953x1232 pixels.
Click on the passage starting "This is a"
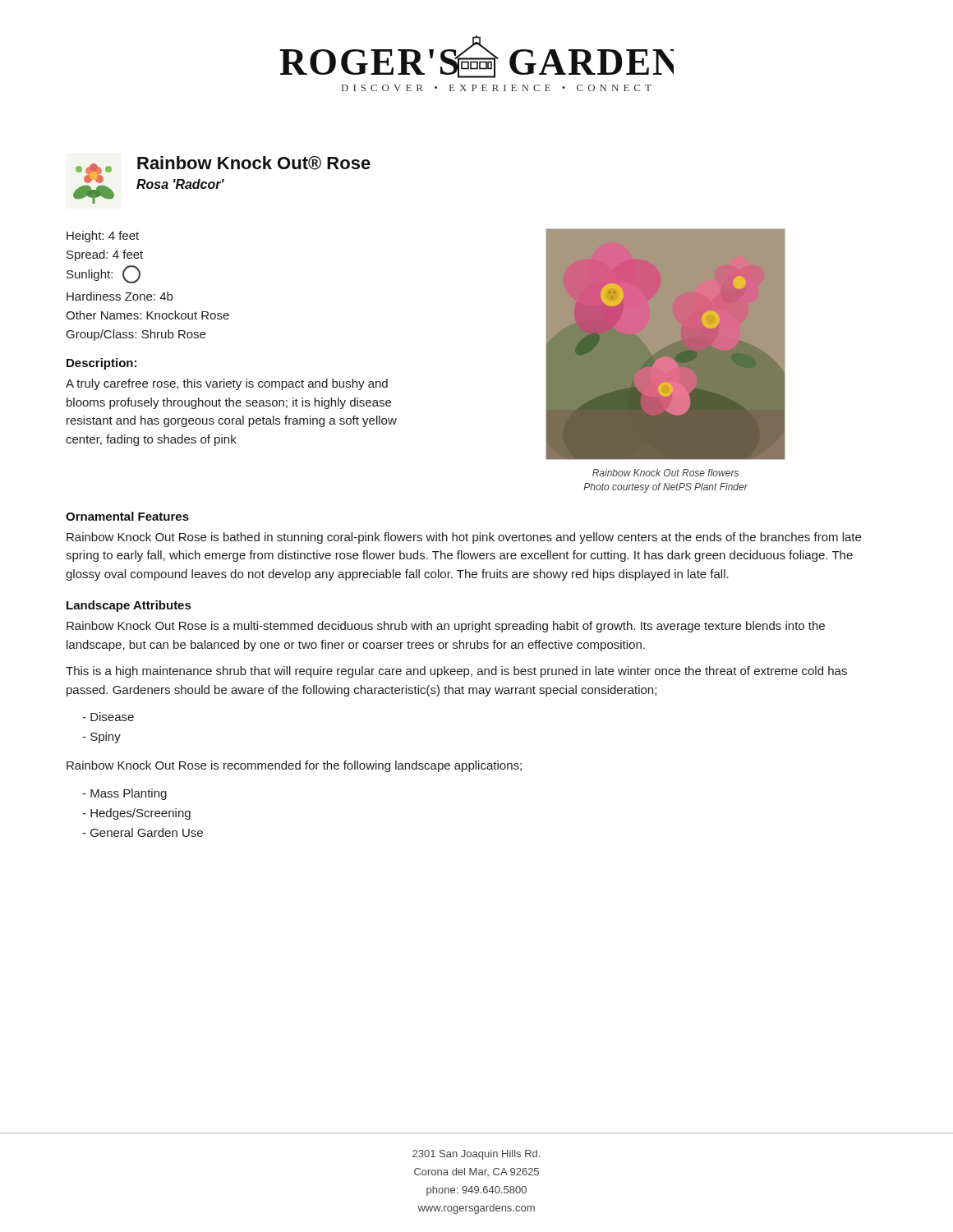point(457,680)
